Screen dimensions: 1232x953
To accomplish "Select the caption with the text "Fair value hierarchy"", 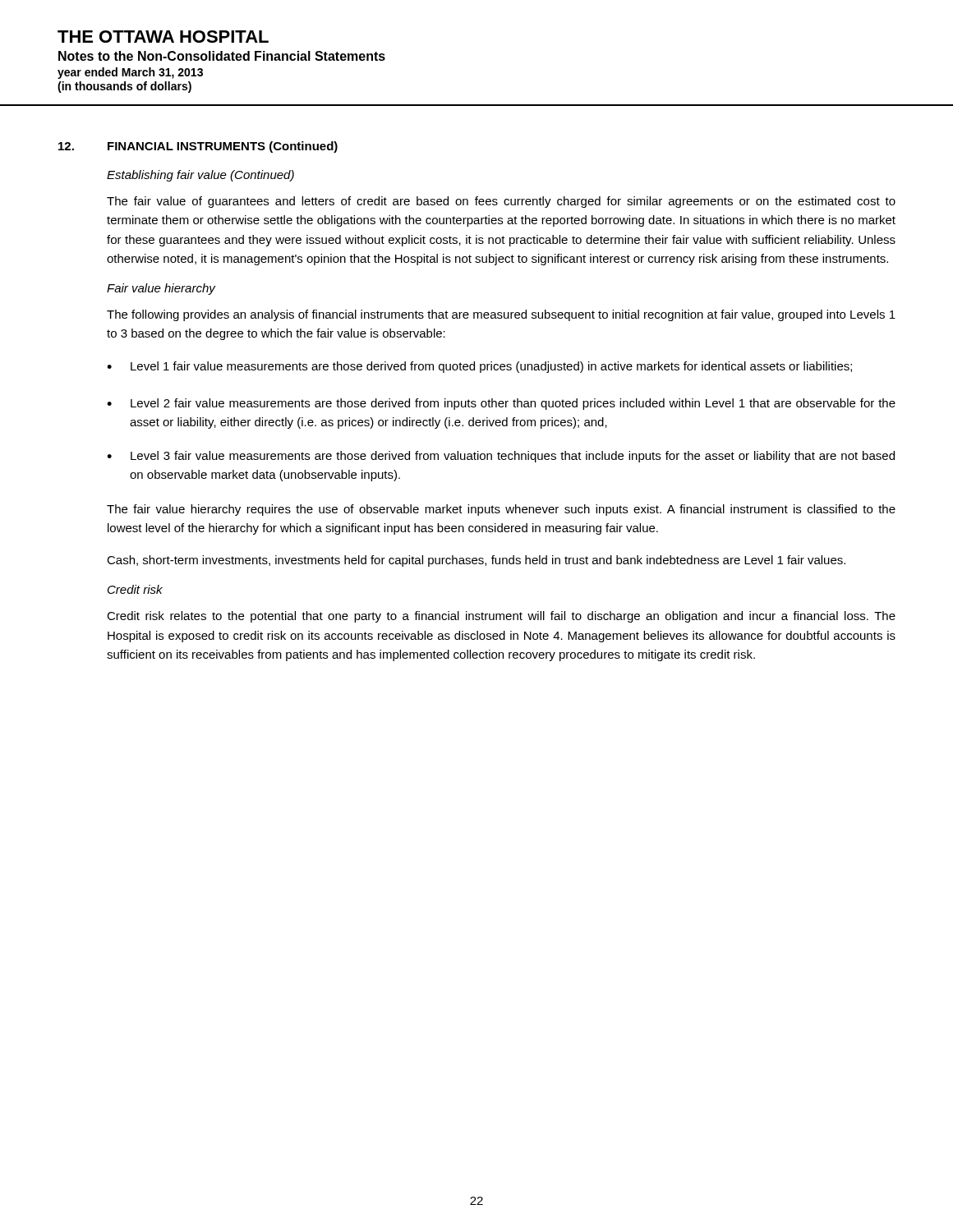I will [x=161, y=288].
